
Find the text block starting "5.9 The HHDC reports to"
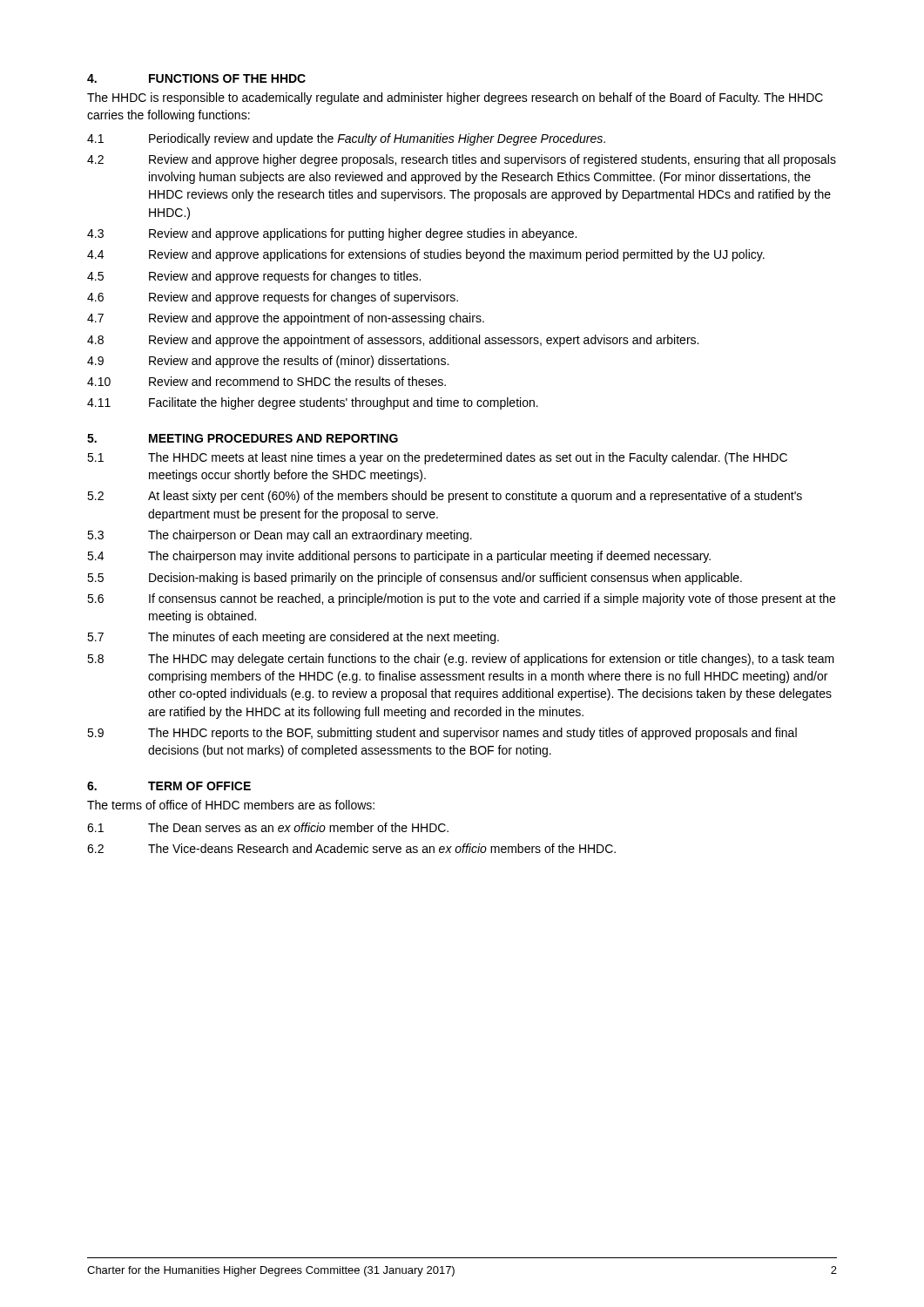pyautogui.click(x=462, y=742)
